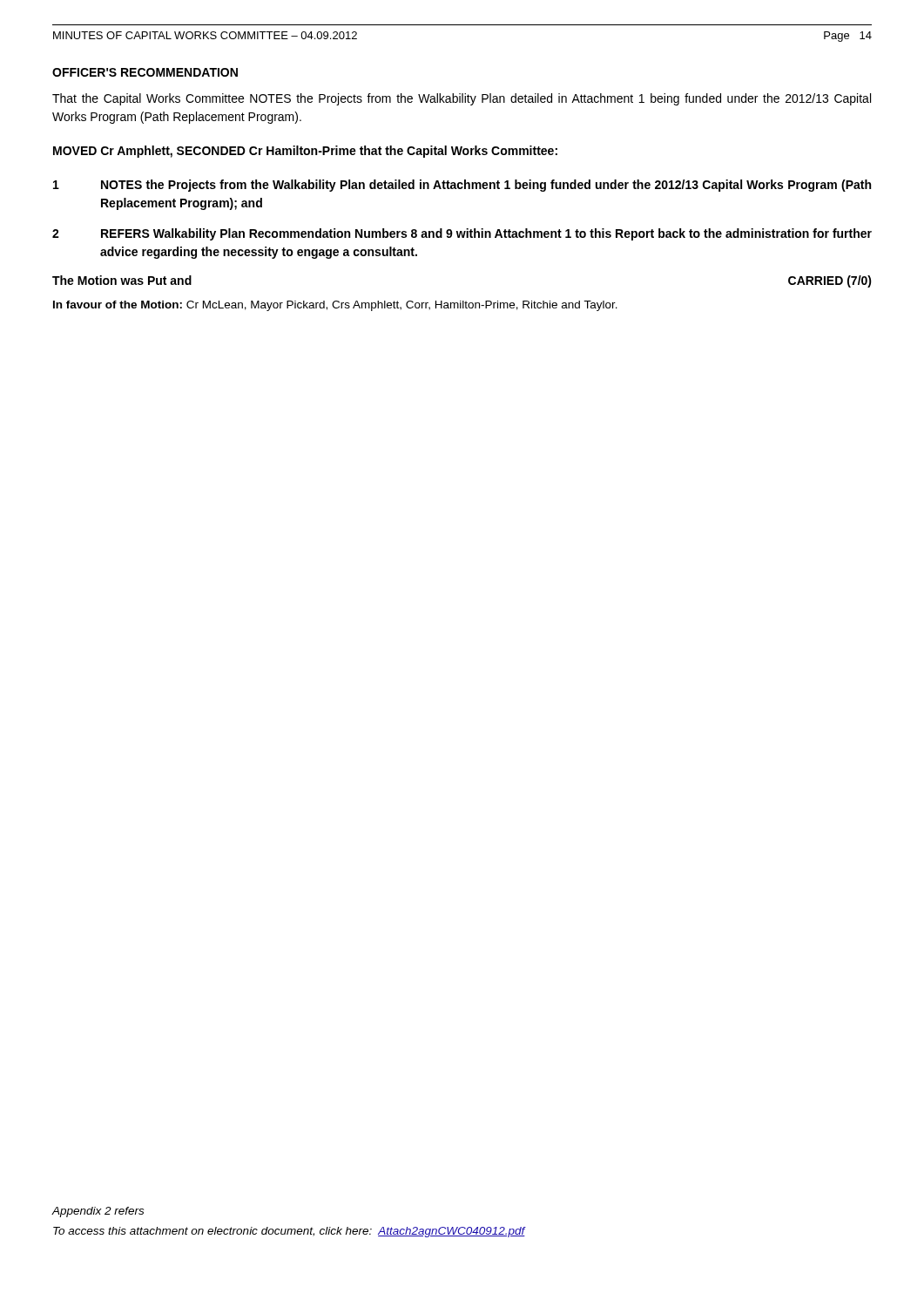
Task: Click on the element starting "That the Capital Works"
Action: [462, 108]
